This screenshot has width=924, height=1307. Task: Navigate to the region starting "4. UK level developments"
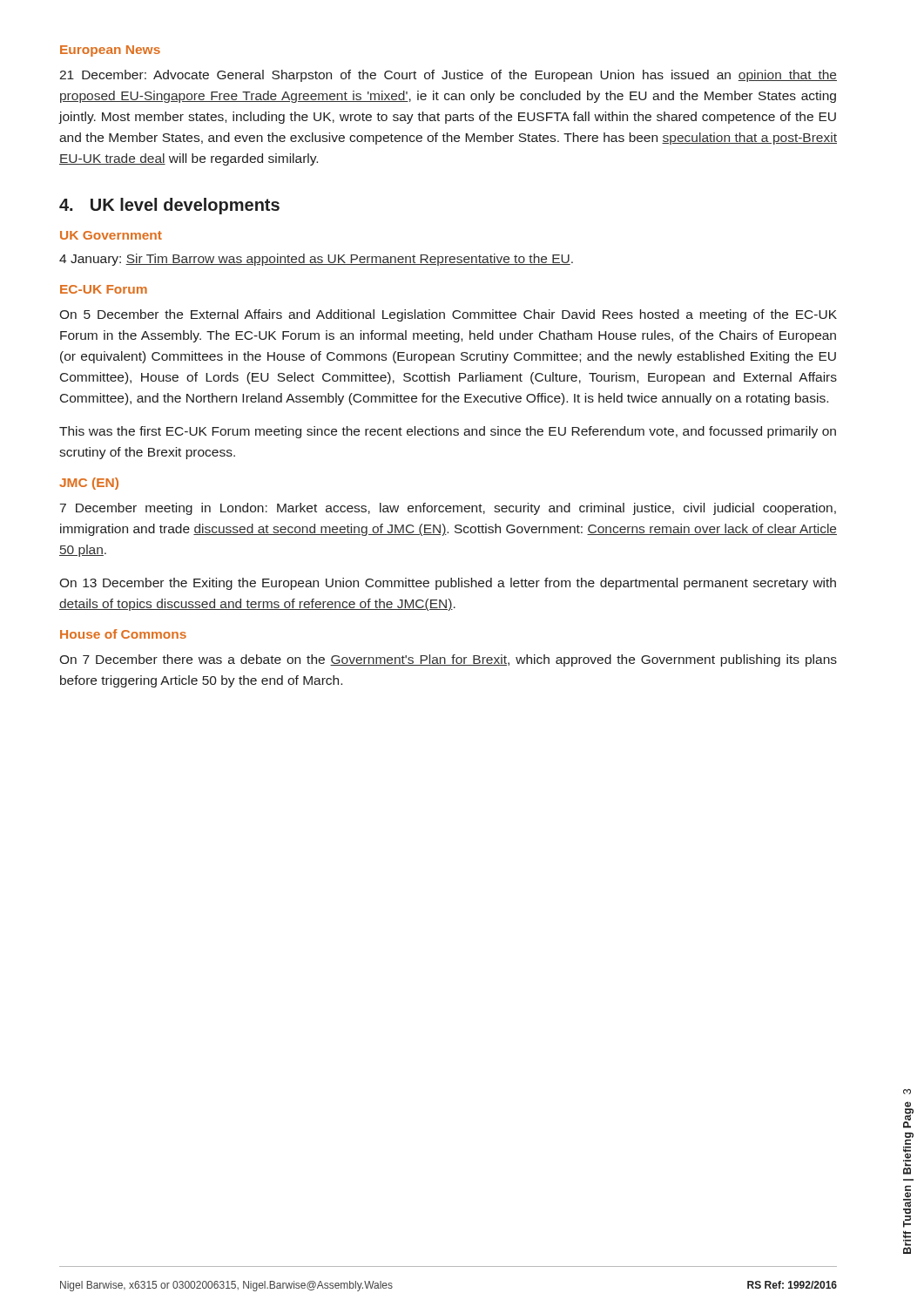click(x=169, y=206)
